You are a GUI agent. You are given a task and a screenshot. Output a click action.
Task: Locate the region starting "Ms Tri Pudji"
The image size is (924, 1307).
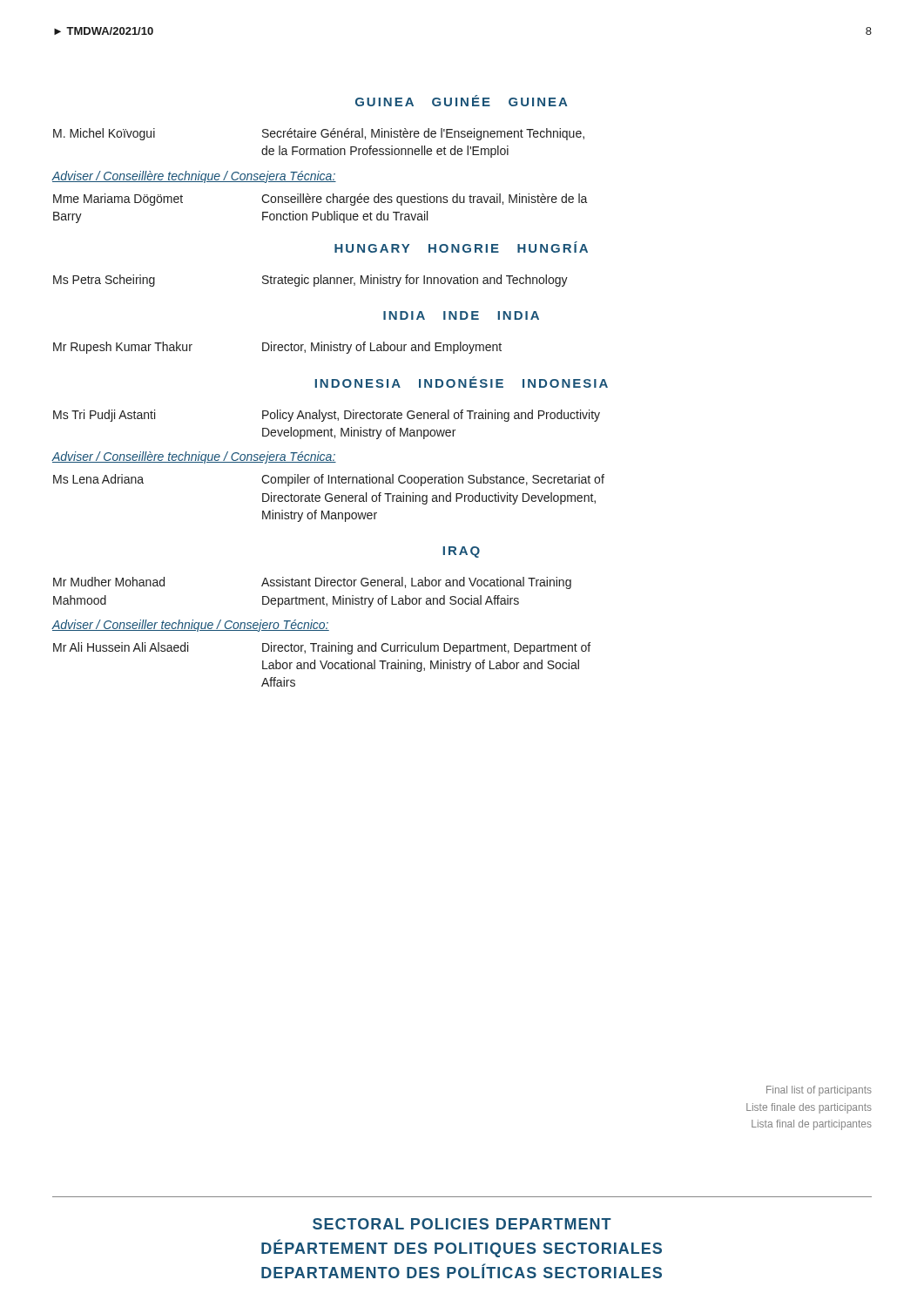[462, 424]
